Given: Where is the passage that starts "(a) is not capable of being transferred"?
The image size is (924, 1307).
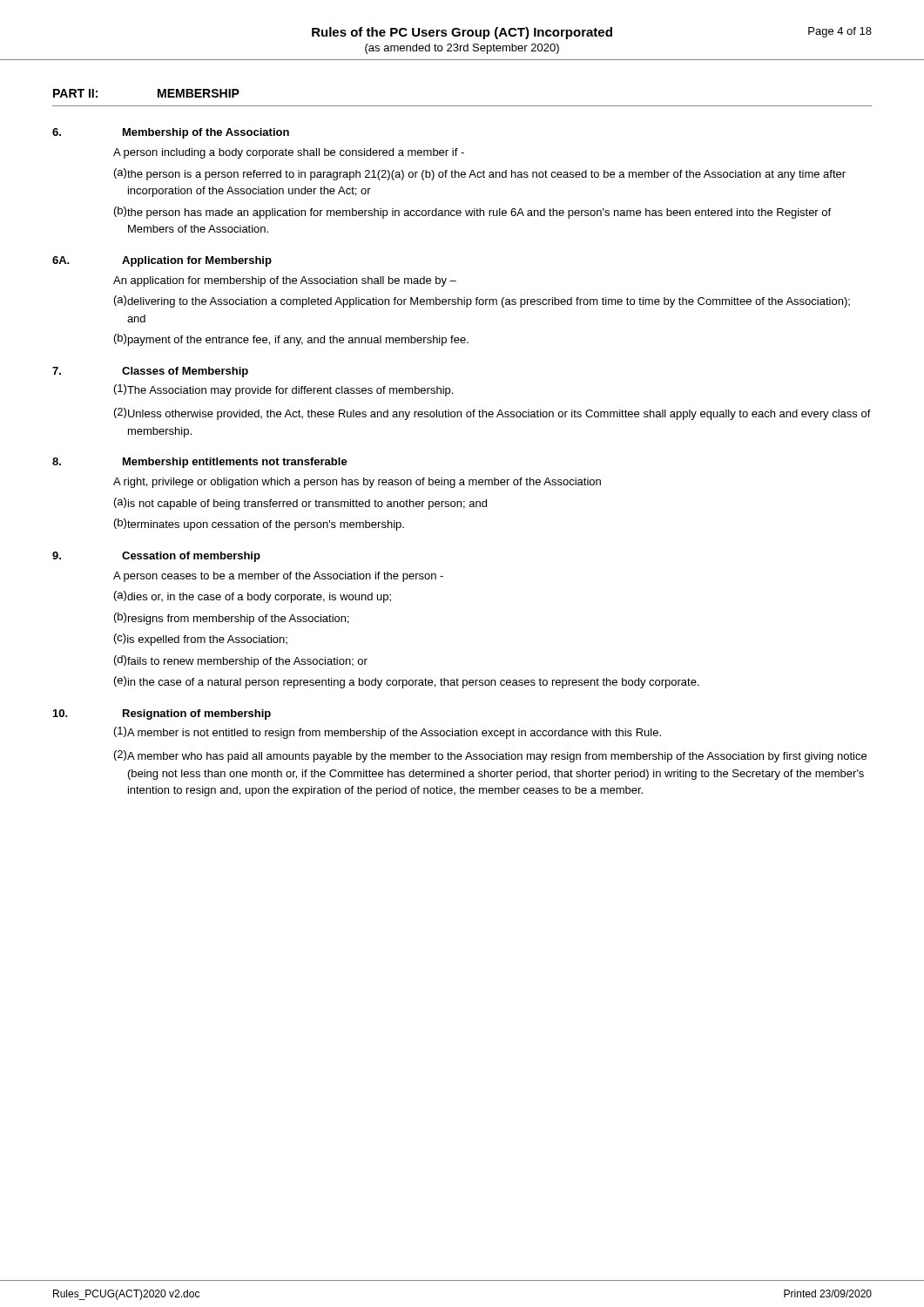Looking at the screenshot, I should tap(462, 503).
